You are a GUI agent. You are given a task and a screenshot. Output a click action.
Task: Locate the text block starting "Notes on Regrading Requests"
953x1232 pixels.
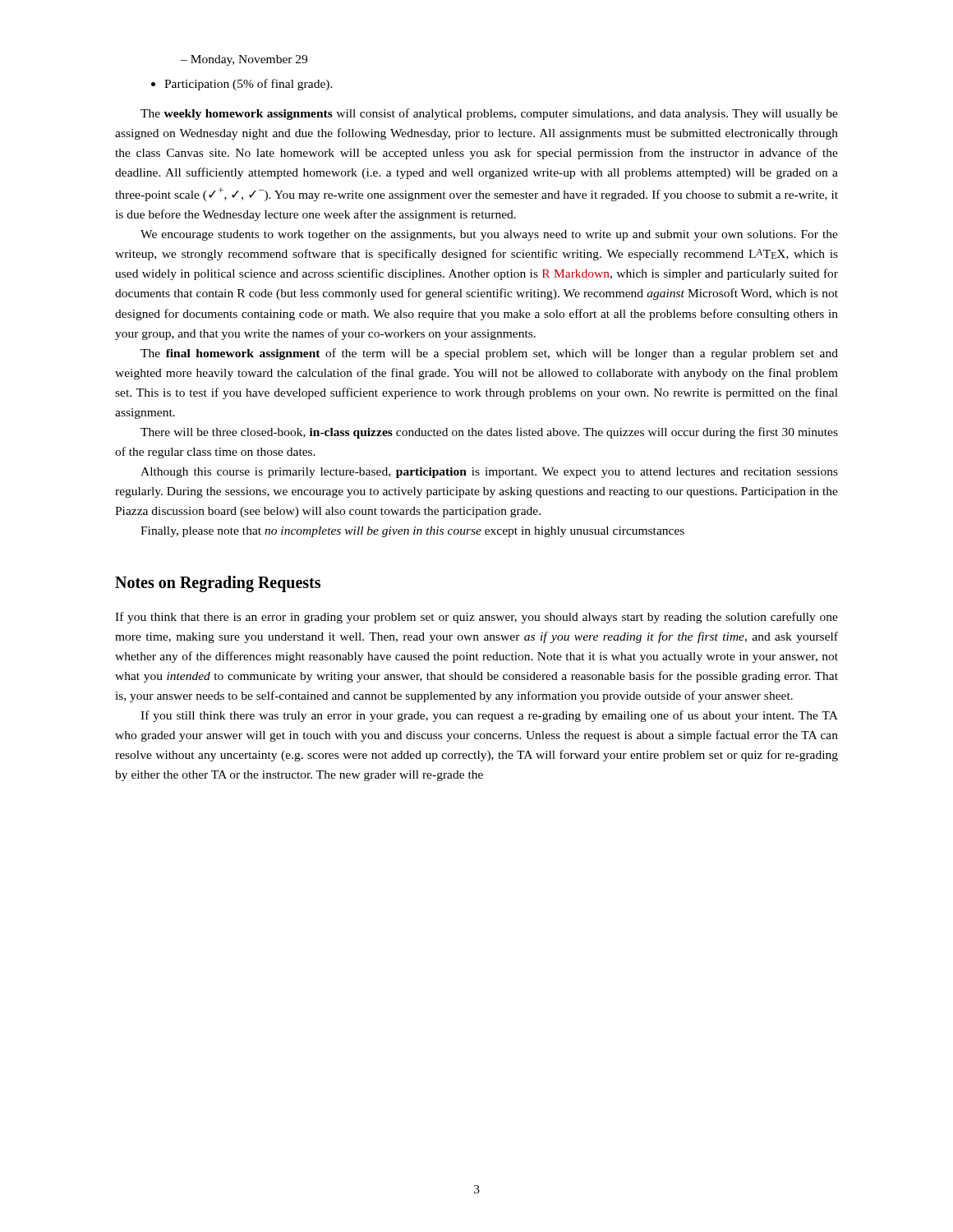[x=218, y=582]
